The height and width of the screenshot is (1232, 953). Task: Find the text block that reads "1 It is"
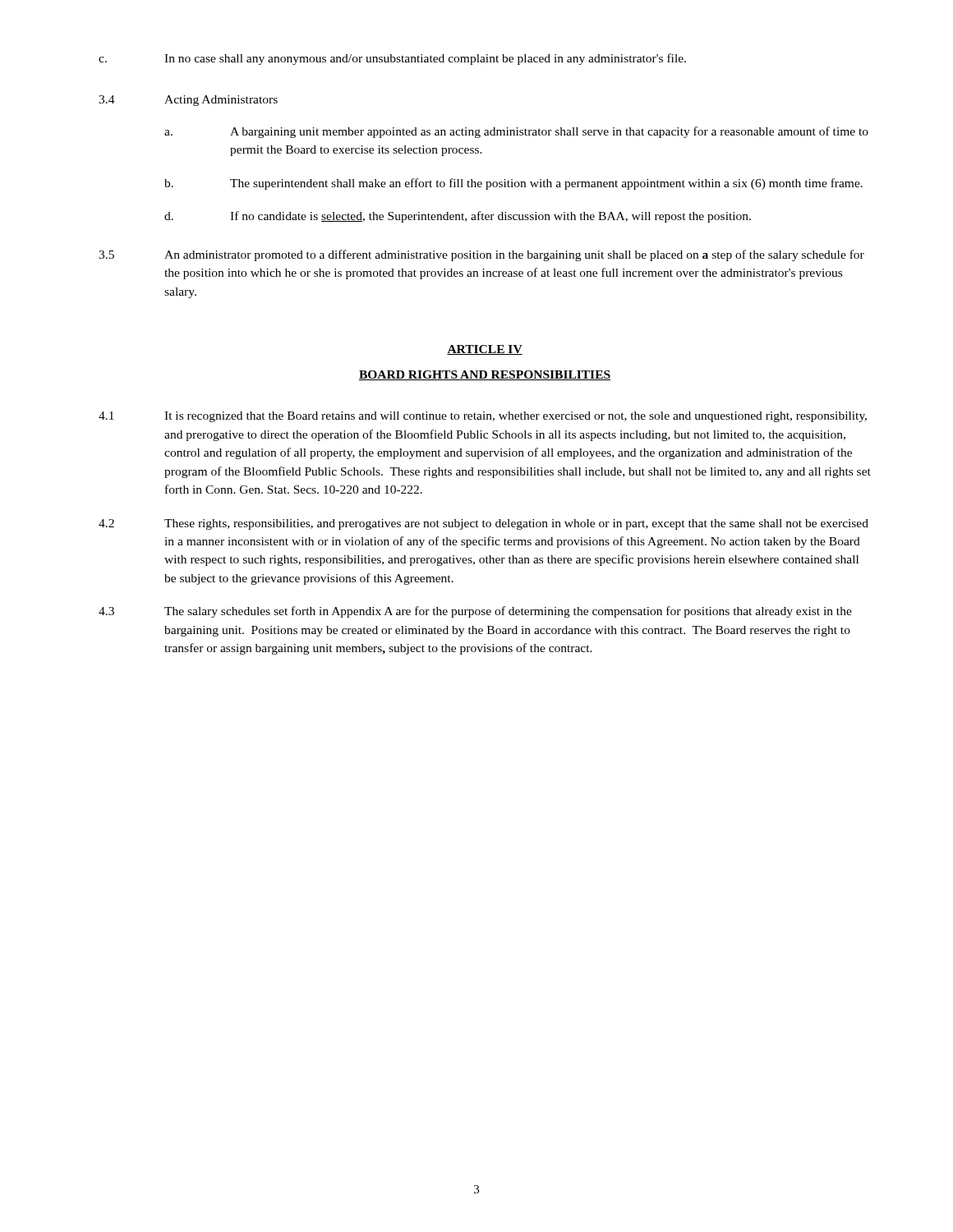[485, 453]
